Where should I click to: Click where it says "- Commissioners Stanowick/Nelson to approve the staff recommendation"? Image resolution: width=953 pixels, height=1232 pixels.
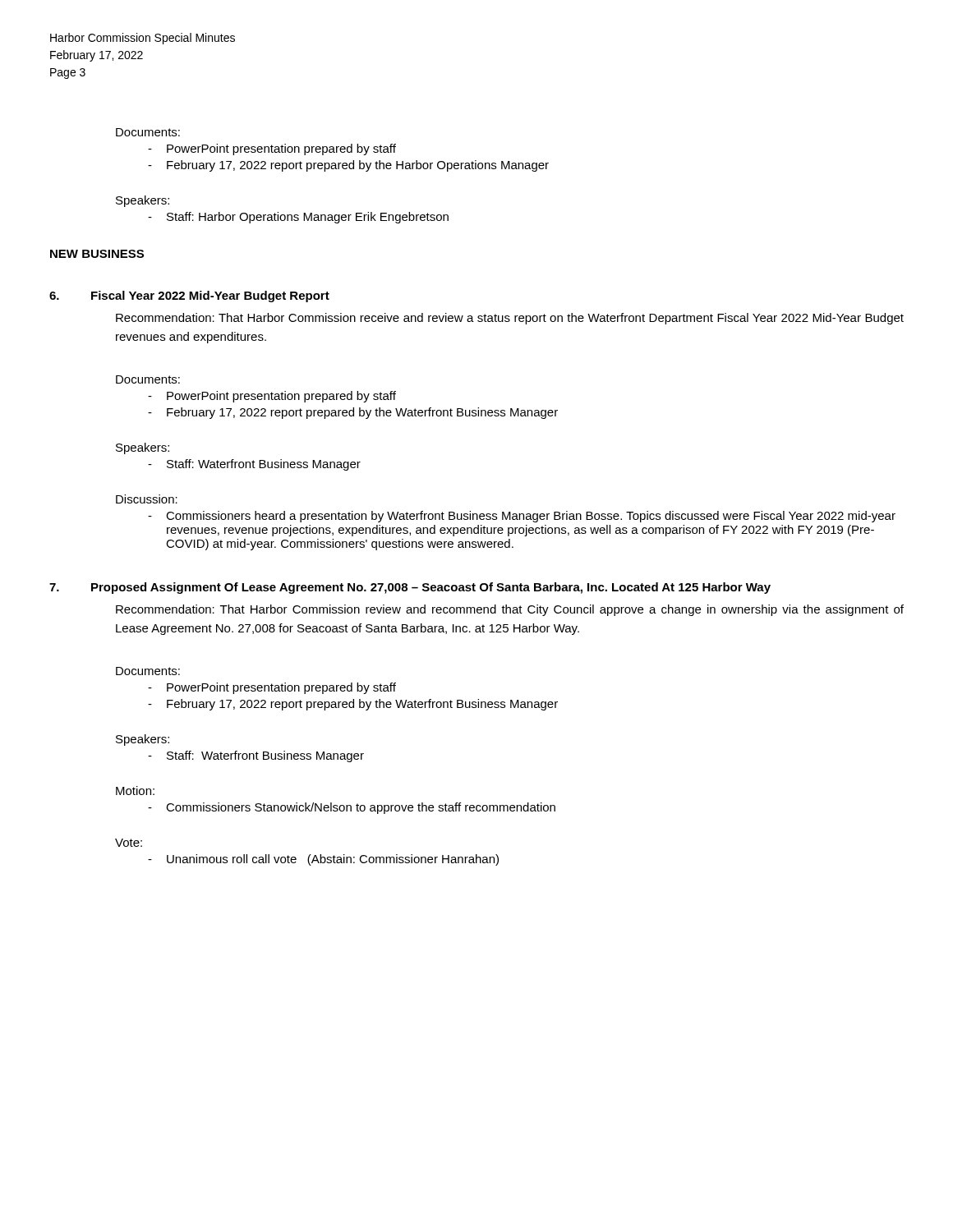click(352, 807)
